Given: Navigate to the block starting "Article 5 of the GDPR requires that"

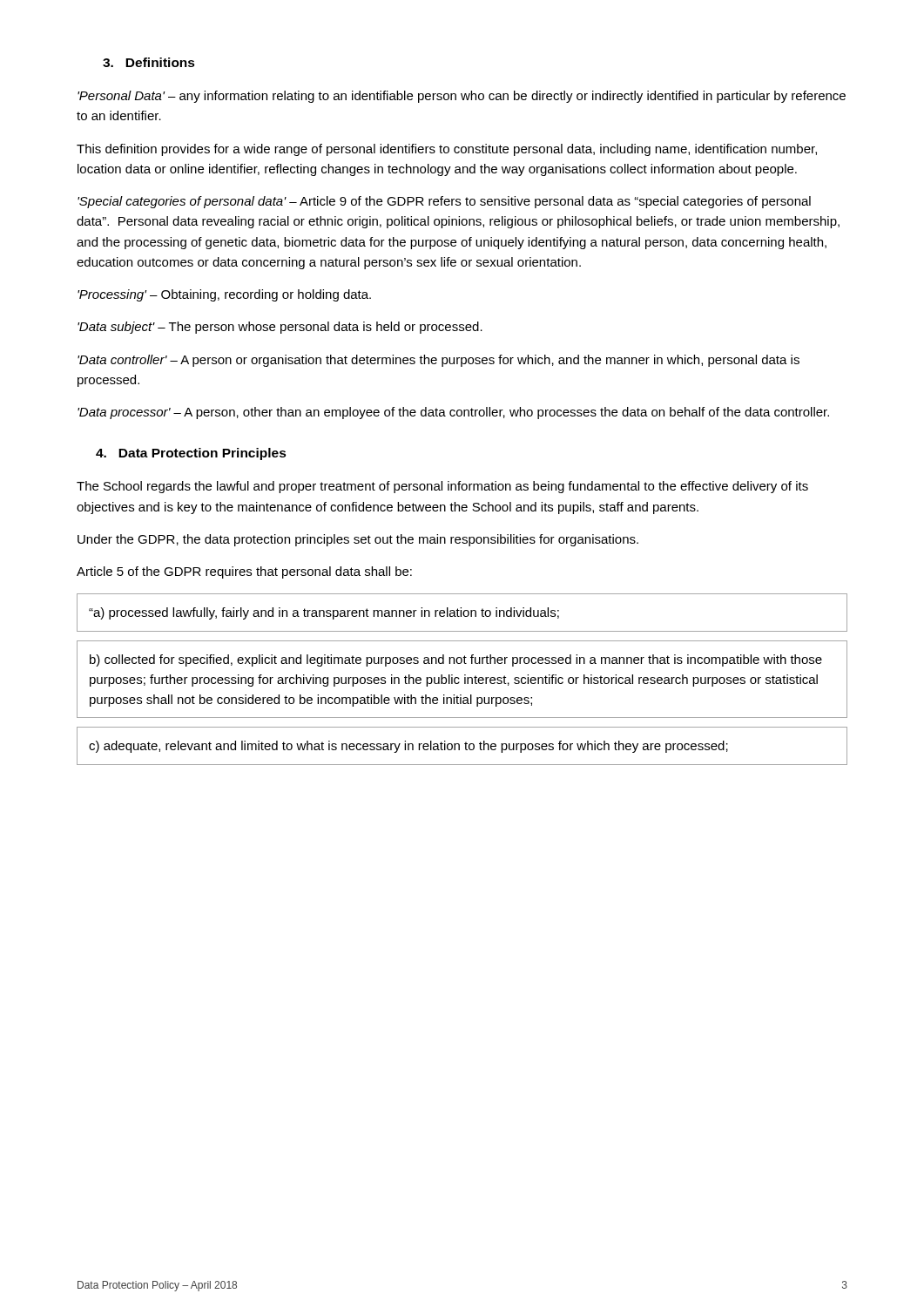Looking at the screenshot, I should [245, 571].
